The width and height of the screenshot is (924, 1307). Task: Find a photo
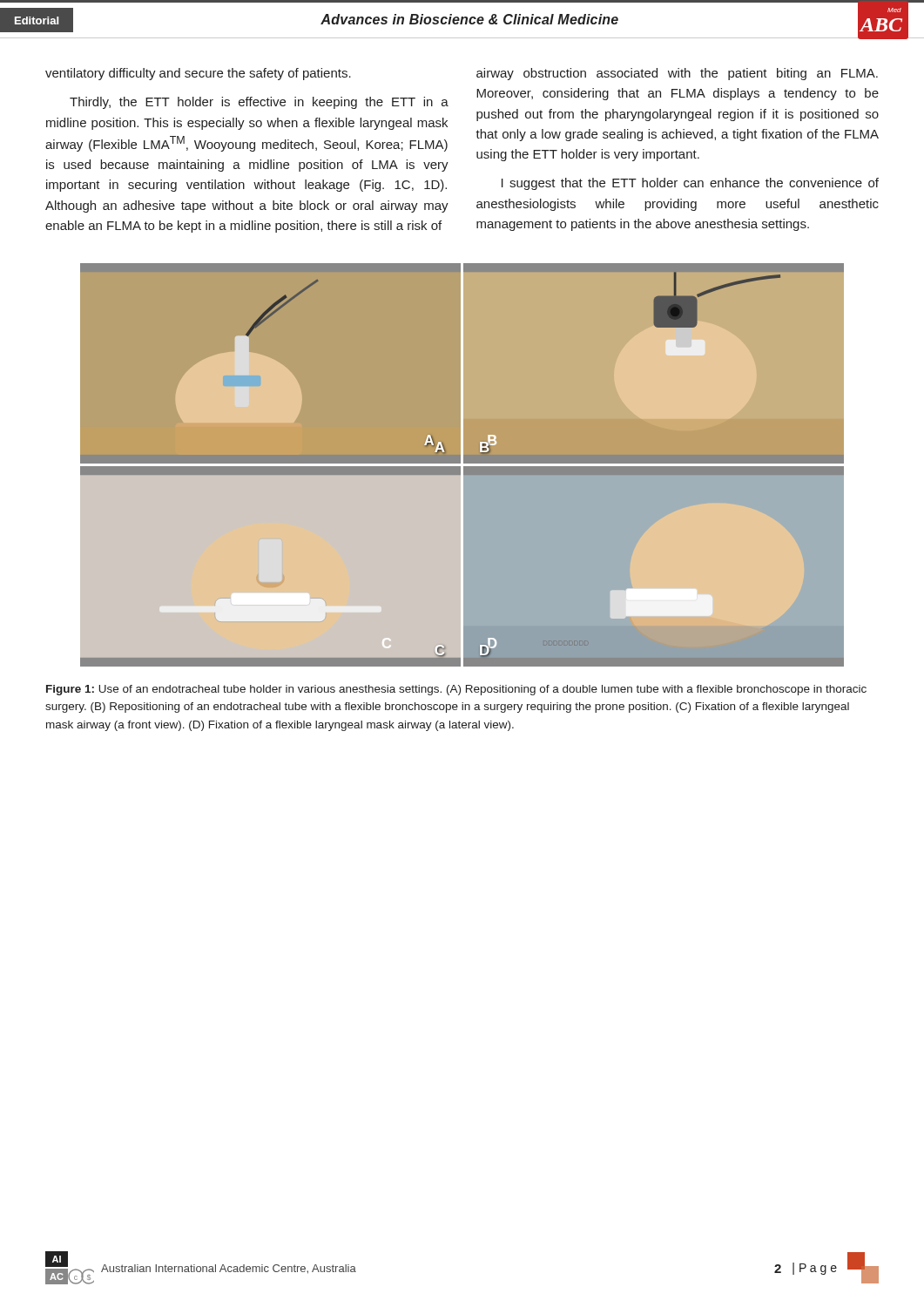point(462,465)
